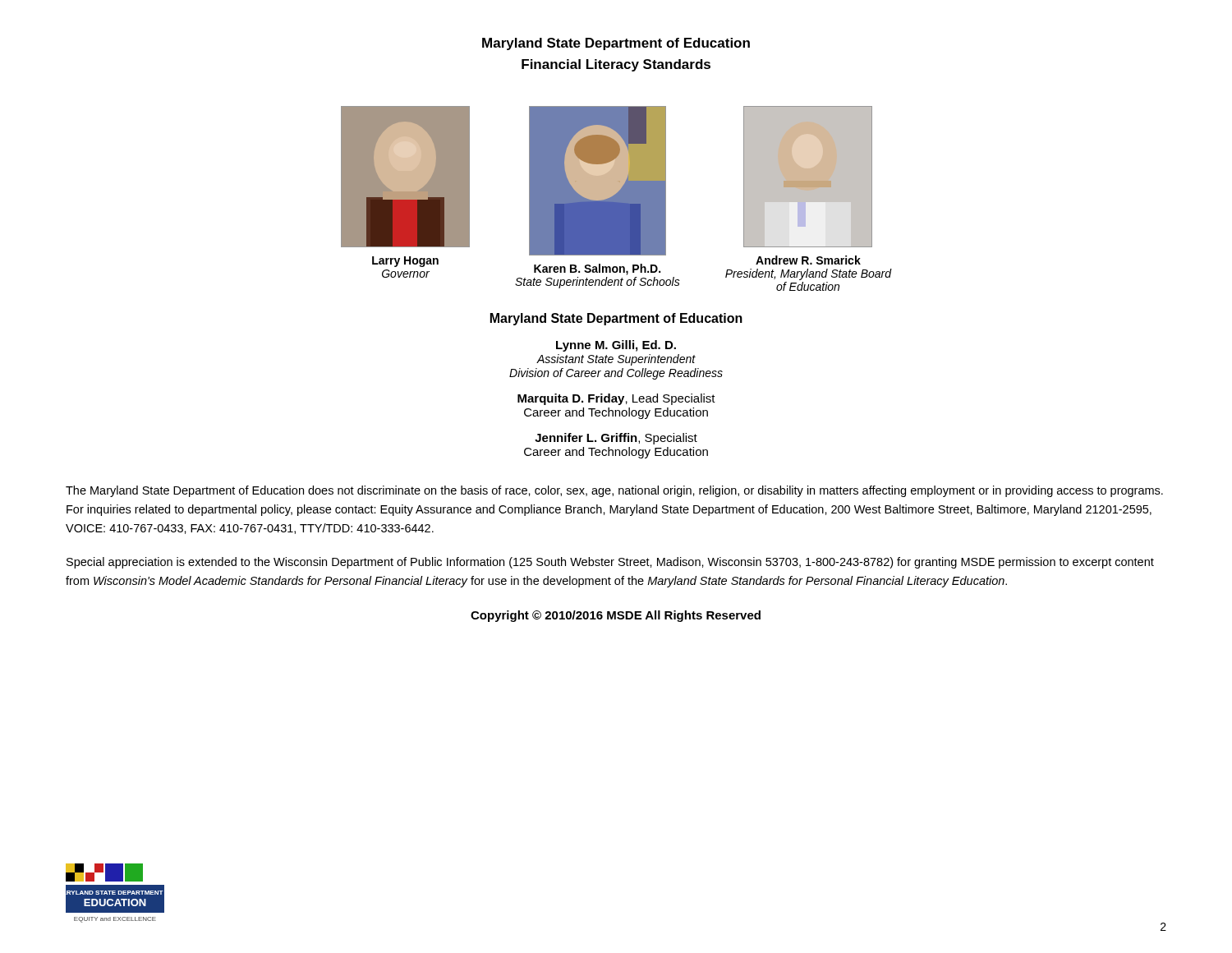The height and width of the screenshot is (953, 1232).
Task: Navigate to the element starting "The Maryland State Department"
Action: pos(615,509)
